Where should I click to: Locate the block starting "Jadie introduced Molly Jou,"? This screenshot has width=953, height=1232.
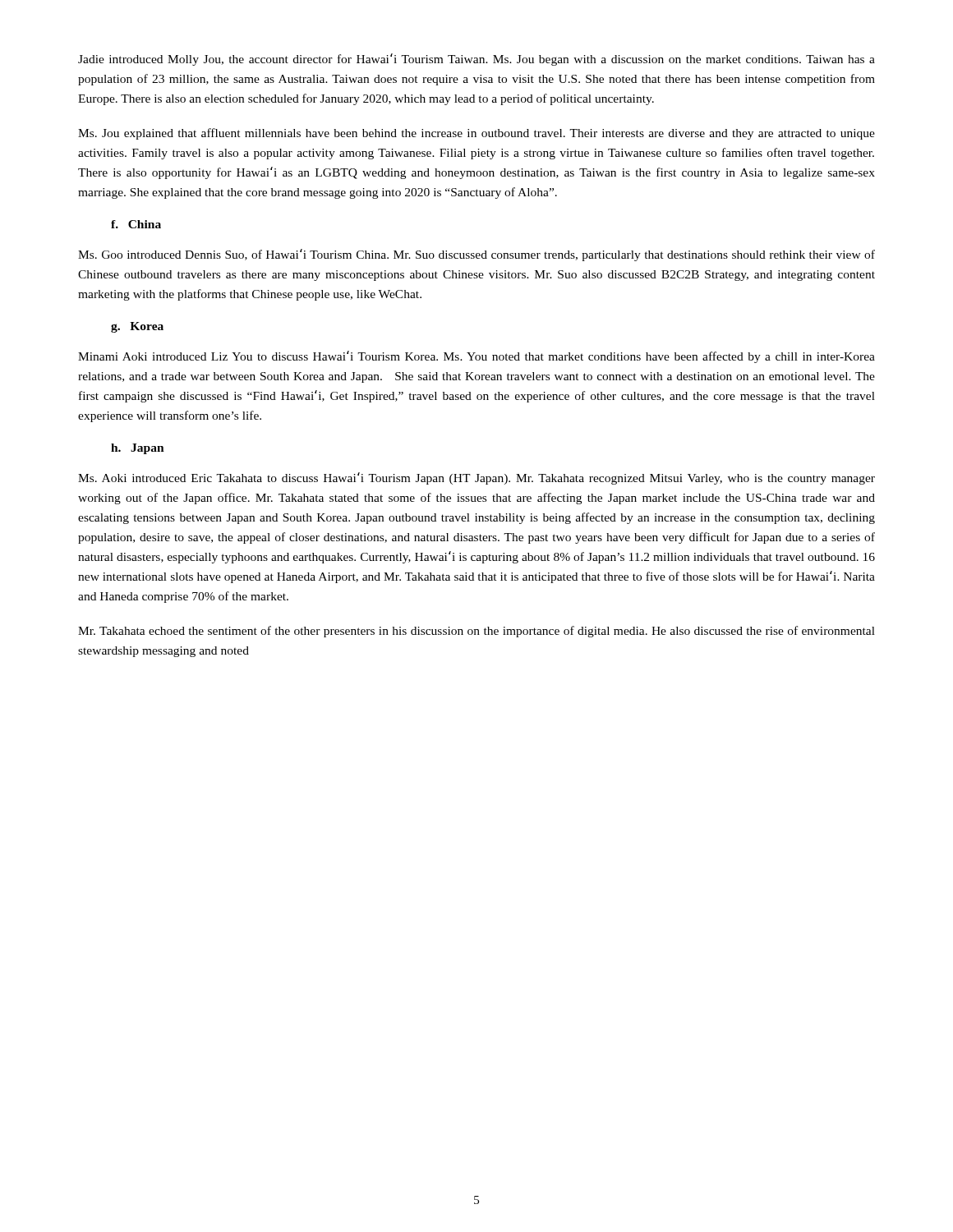tap(476, 79)
